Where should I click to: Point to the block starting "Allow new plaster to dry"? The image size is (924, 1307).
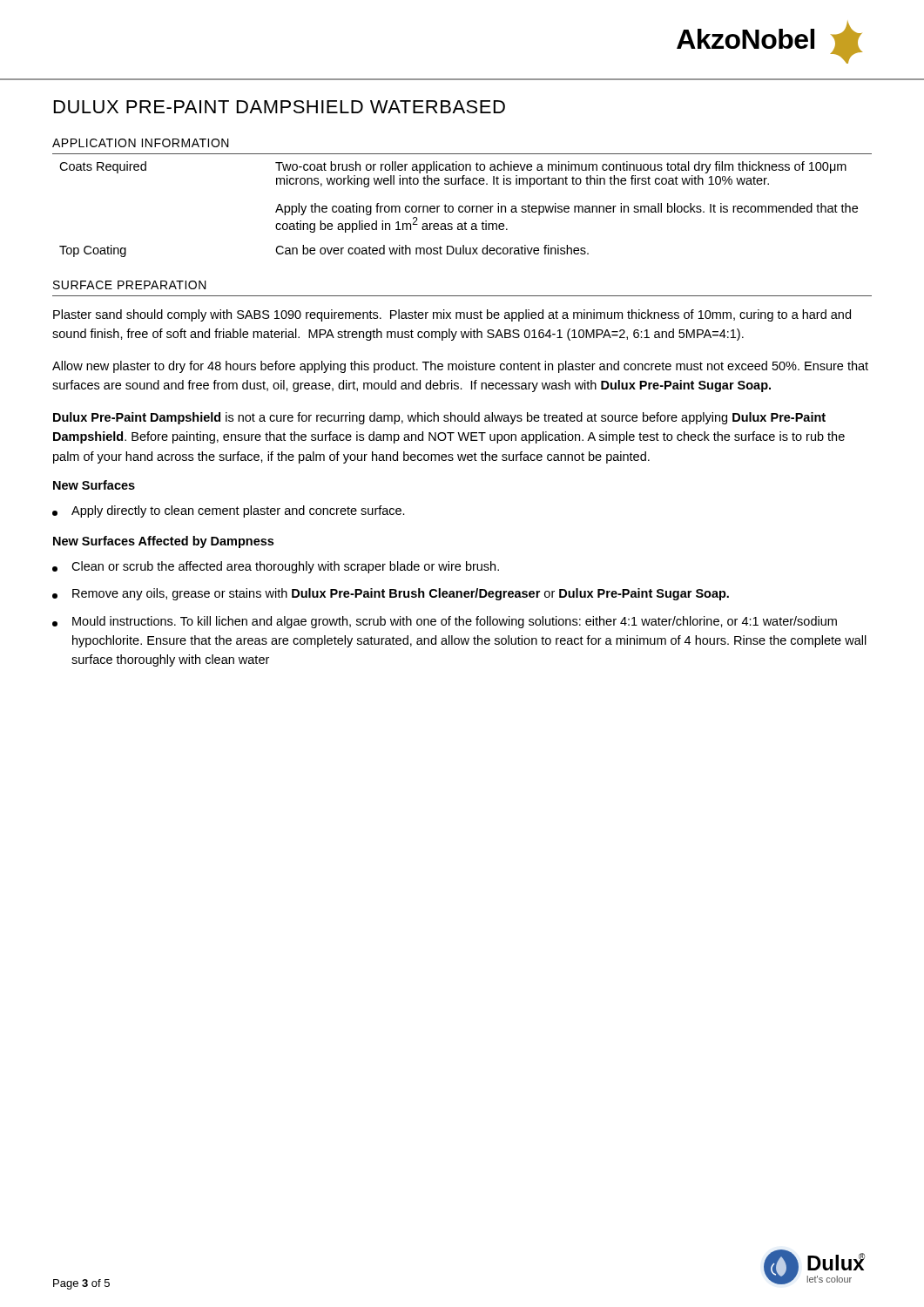tap(460, 376)
